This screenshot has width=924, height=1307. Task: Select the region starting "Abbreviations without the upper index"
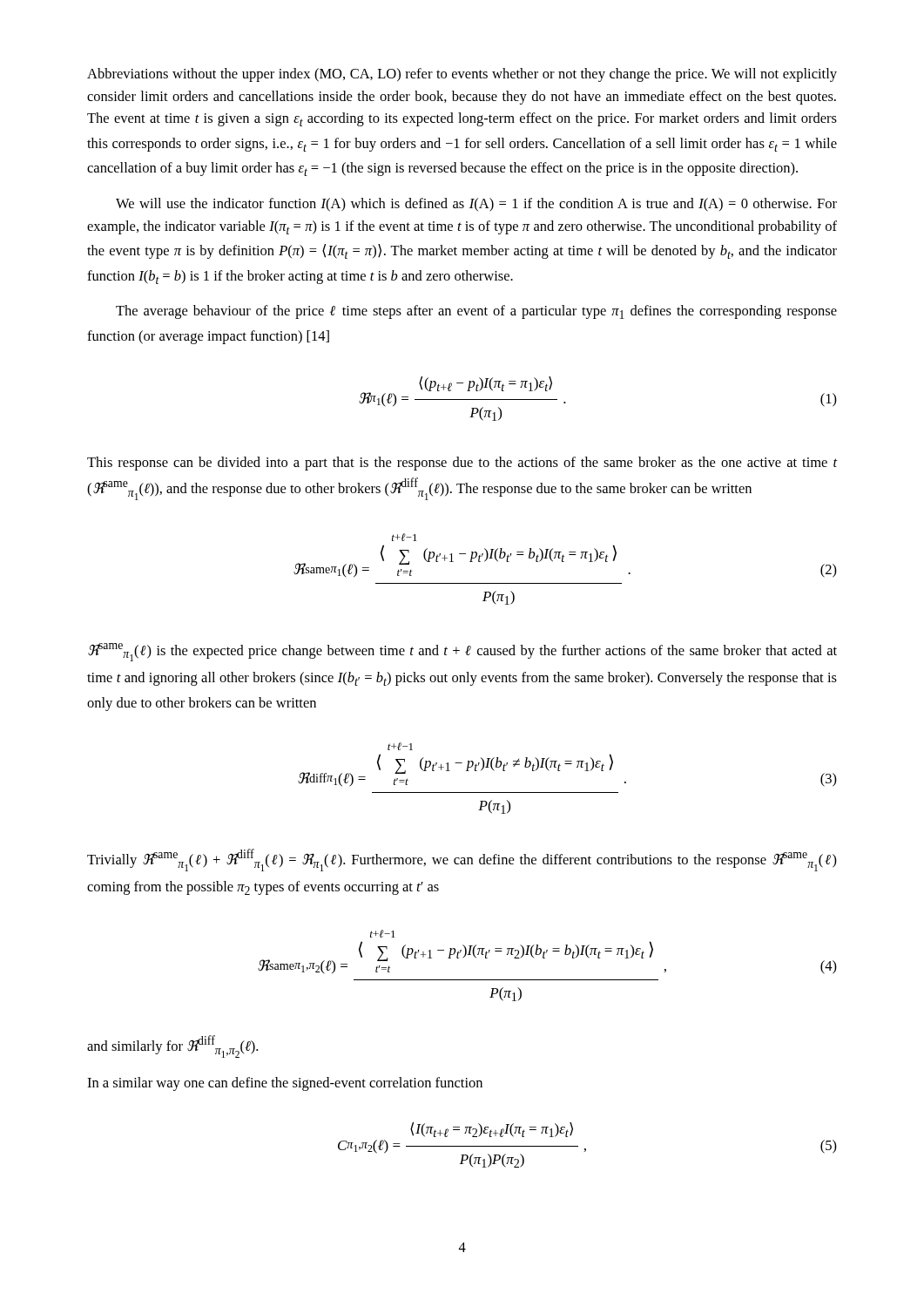(x=462, y=122)
